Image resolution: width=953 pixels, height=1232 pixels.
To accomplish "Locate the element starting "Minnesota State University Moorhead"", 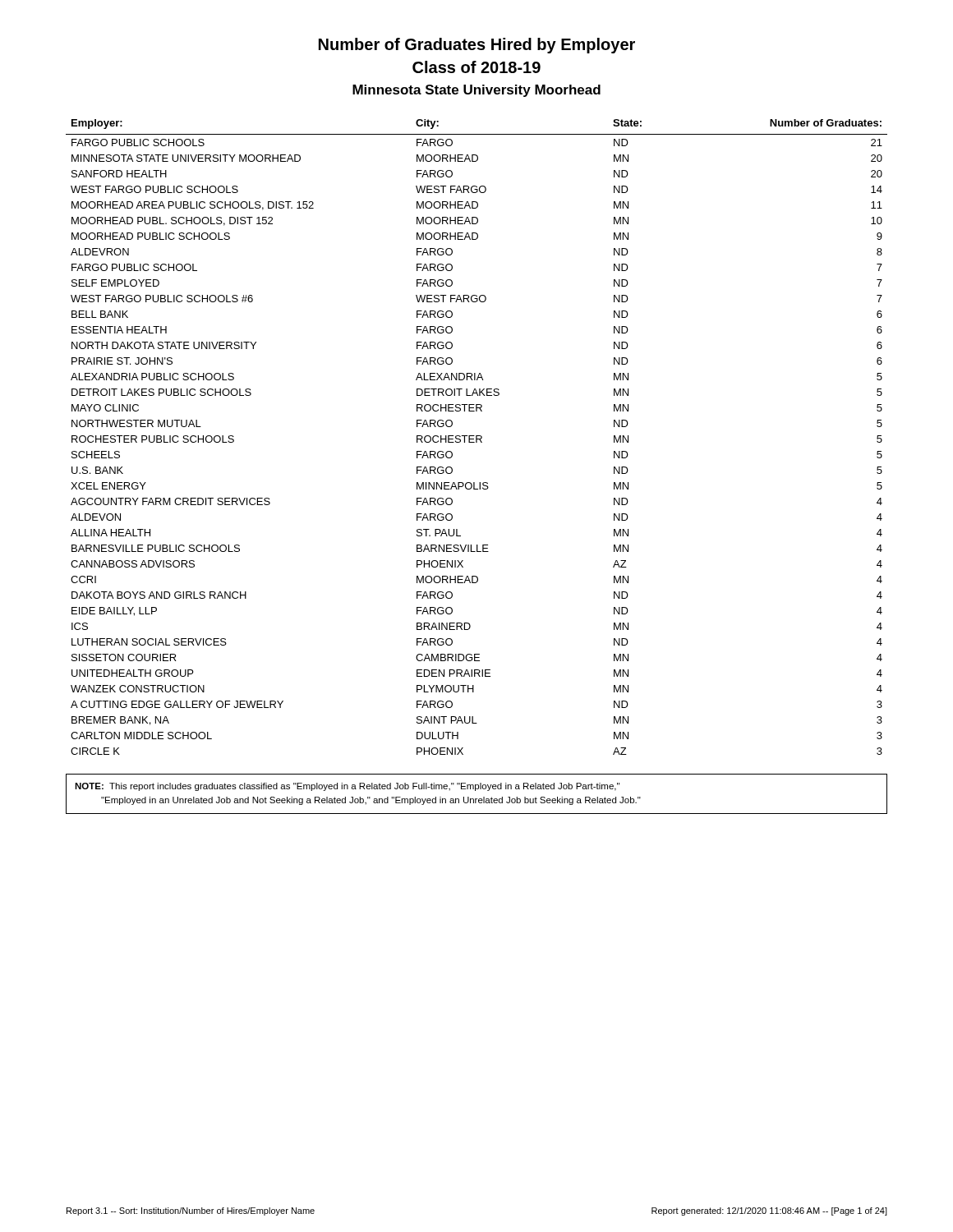I will [x=476, y=90].
